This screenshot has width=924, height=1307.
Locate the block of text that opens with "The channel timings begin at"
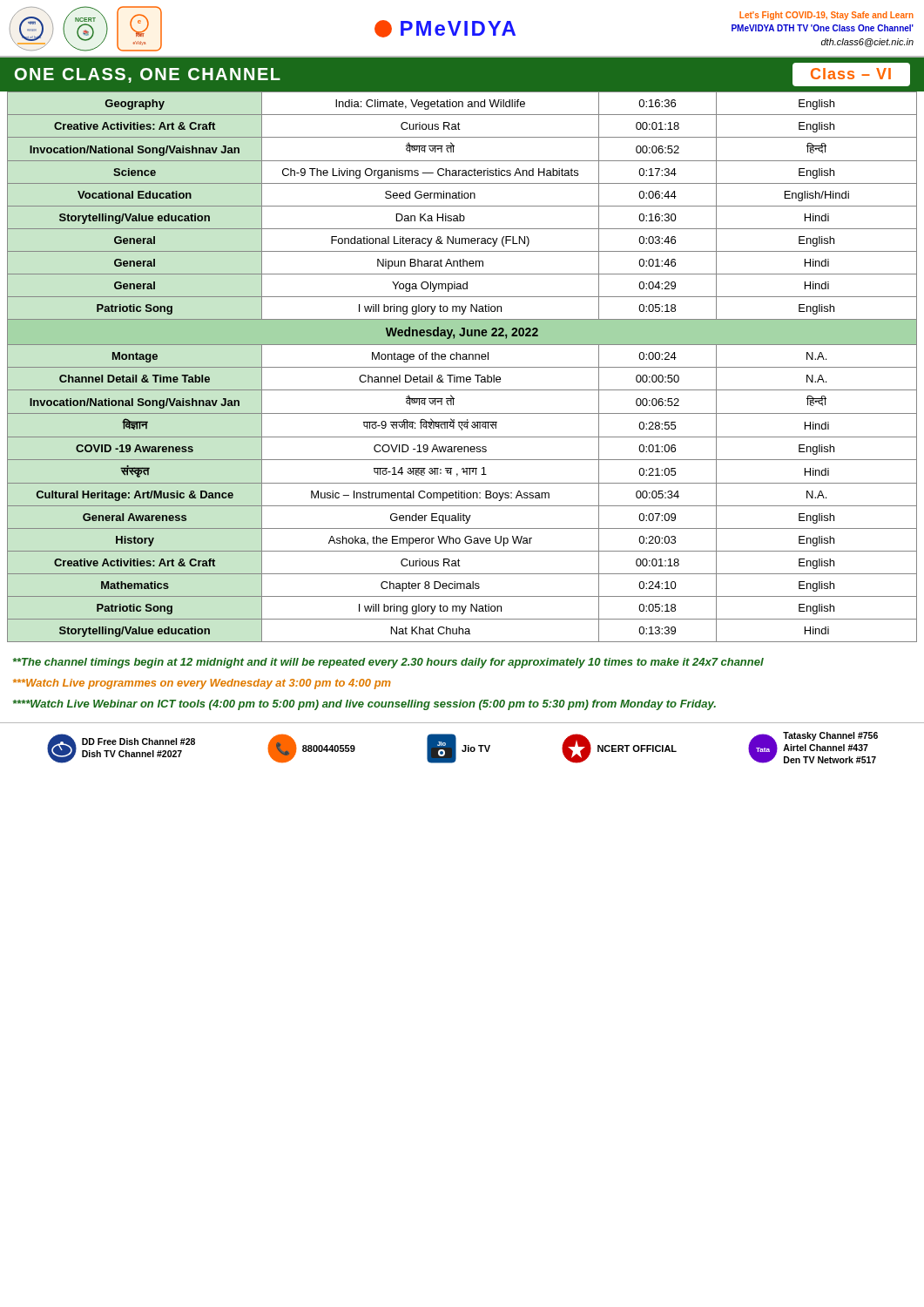(x=388, y=663)
